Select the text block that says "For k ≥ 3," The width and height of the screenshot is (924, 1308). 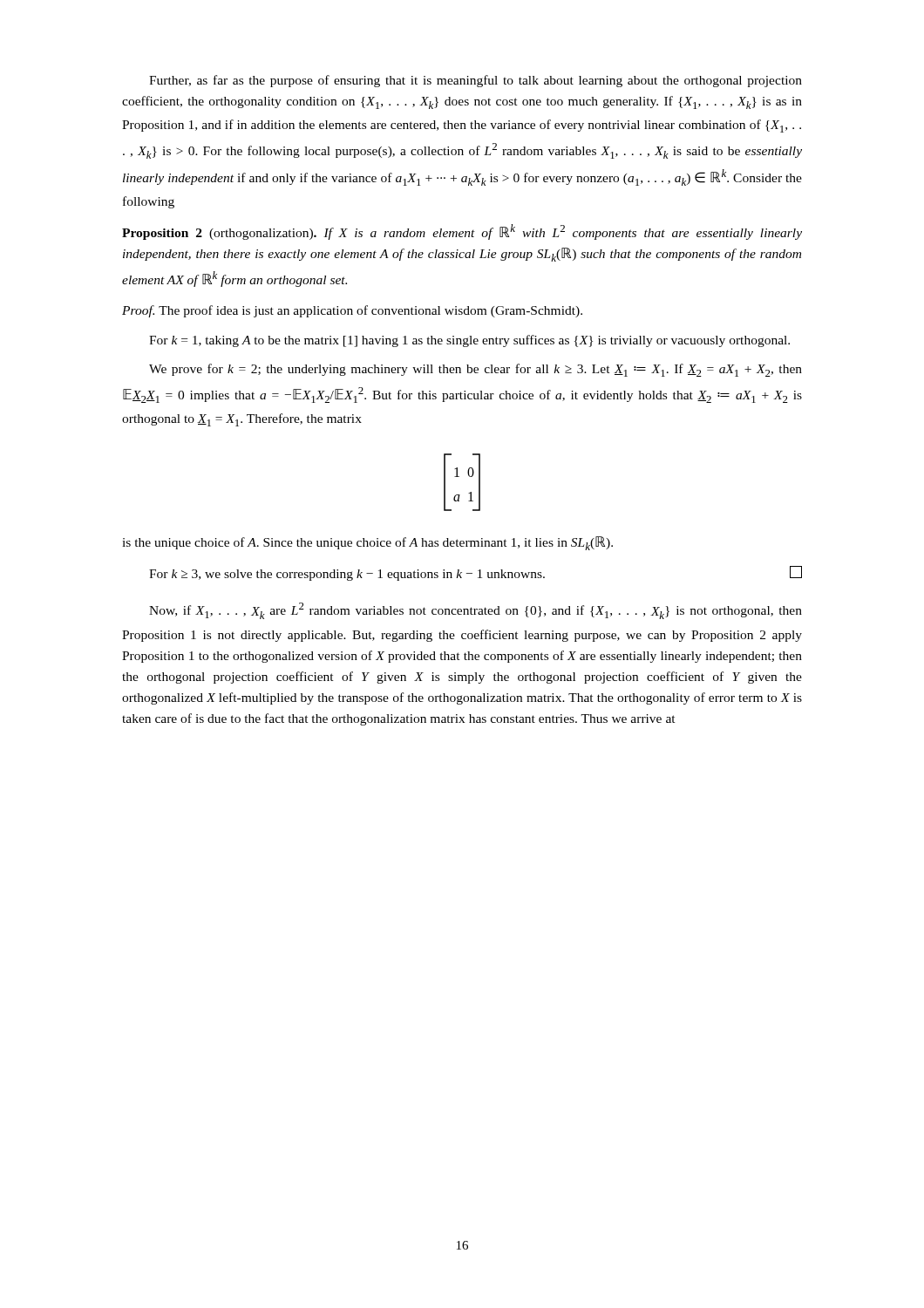pyautogui.click(x=462, y=574)
